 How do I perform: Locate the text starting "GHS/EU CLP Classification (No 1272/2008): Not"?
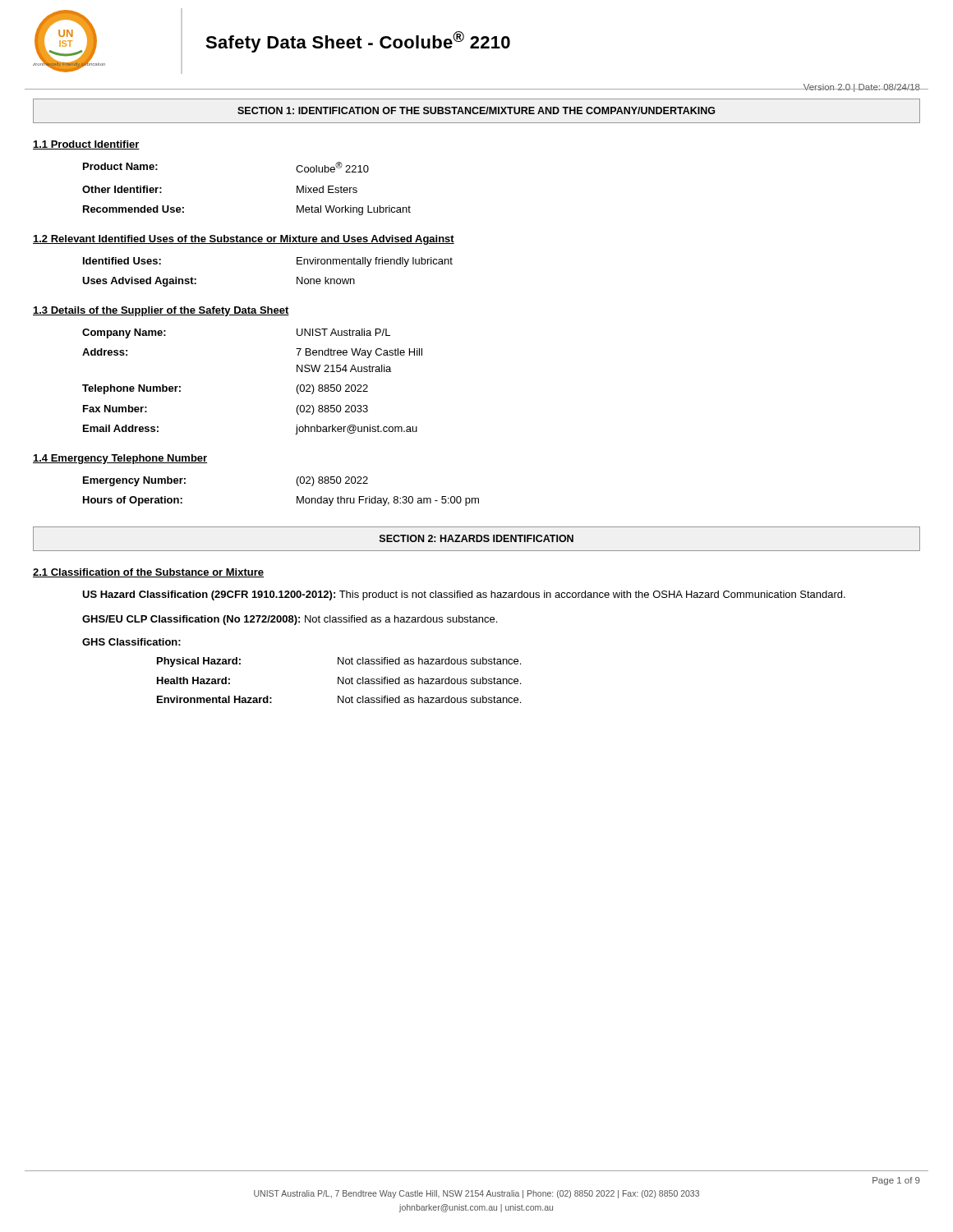[x=290, y=619]
